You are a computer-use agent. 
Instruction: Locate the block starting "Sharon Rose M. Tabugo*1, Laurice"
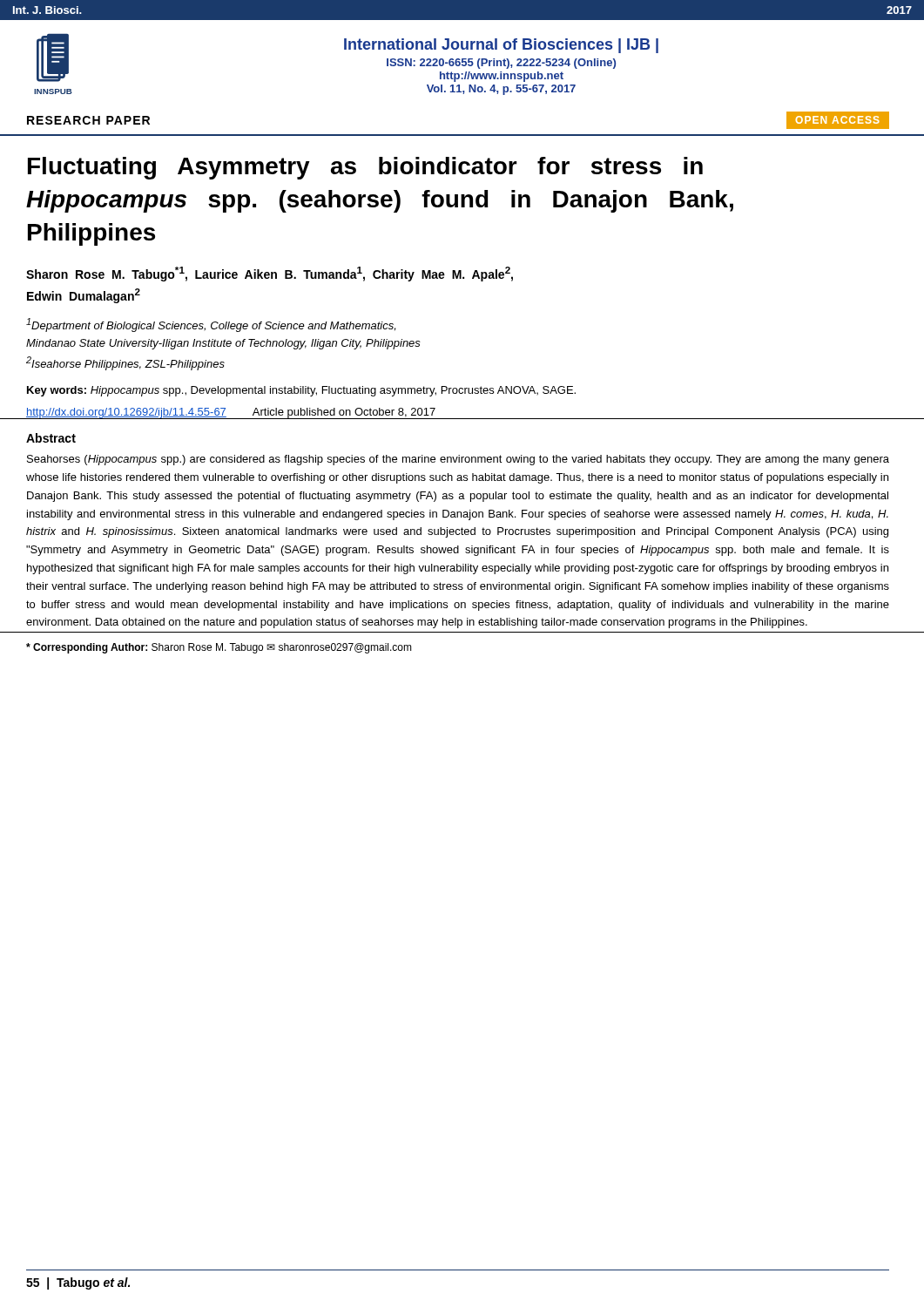270,284
